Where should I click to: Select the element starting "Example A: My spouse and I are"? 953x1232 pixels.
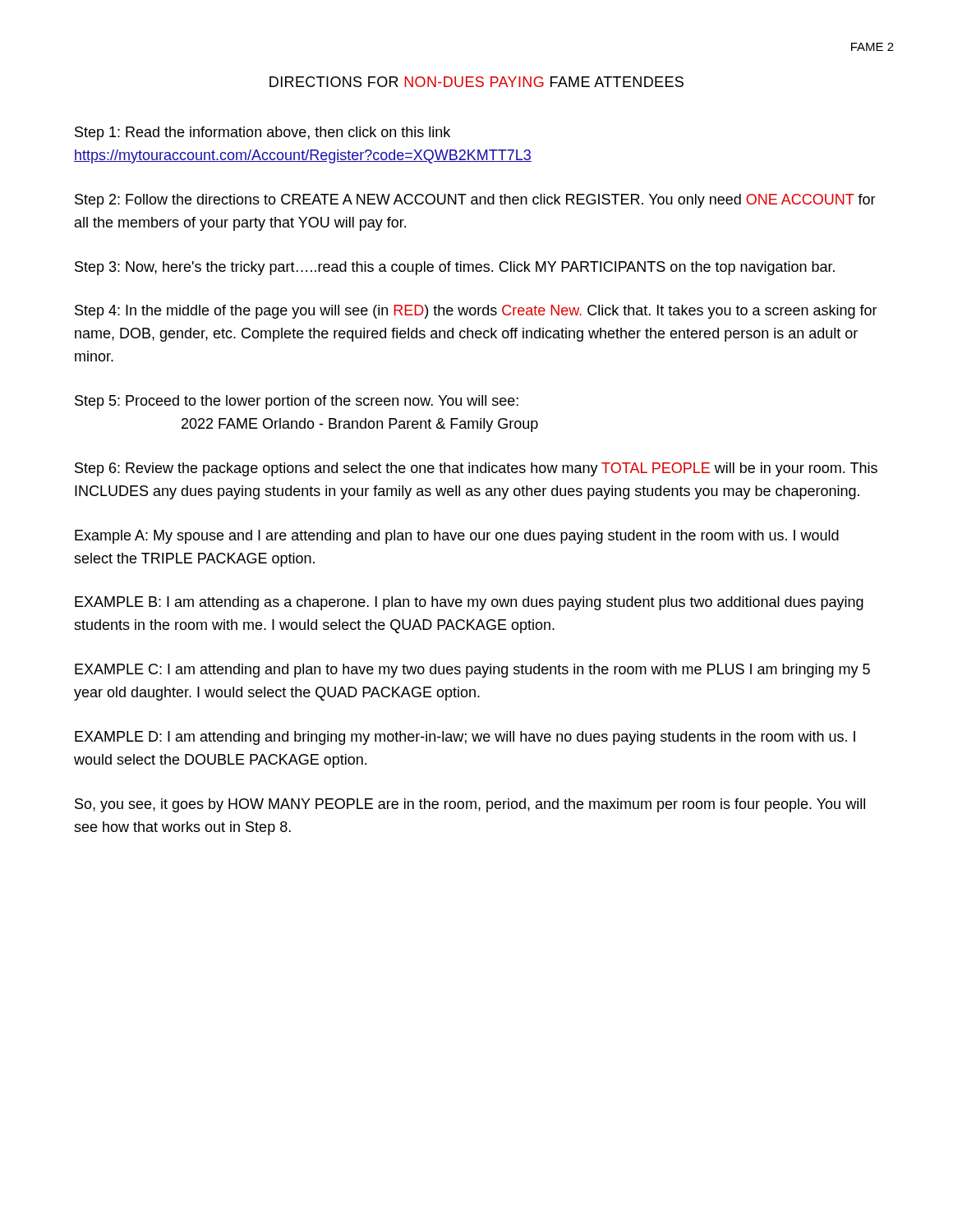pyautogui.click(x=457, y=547)
